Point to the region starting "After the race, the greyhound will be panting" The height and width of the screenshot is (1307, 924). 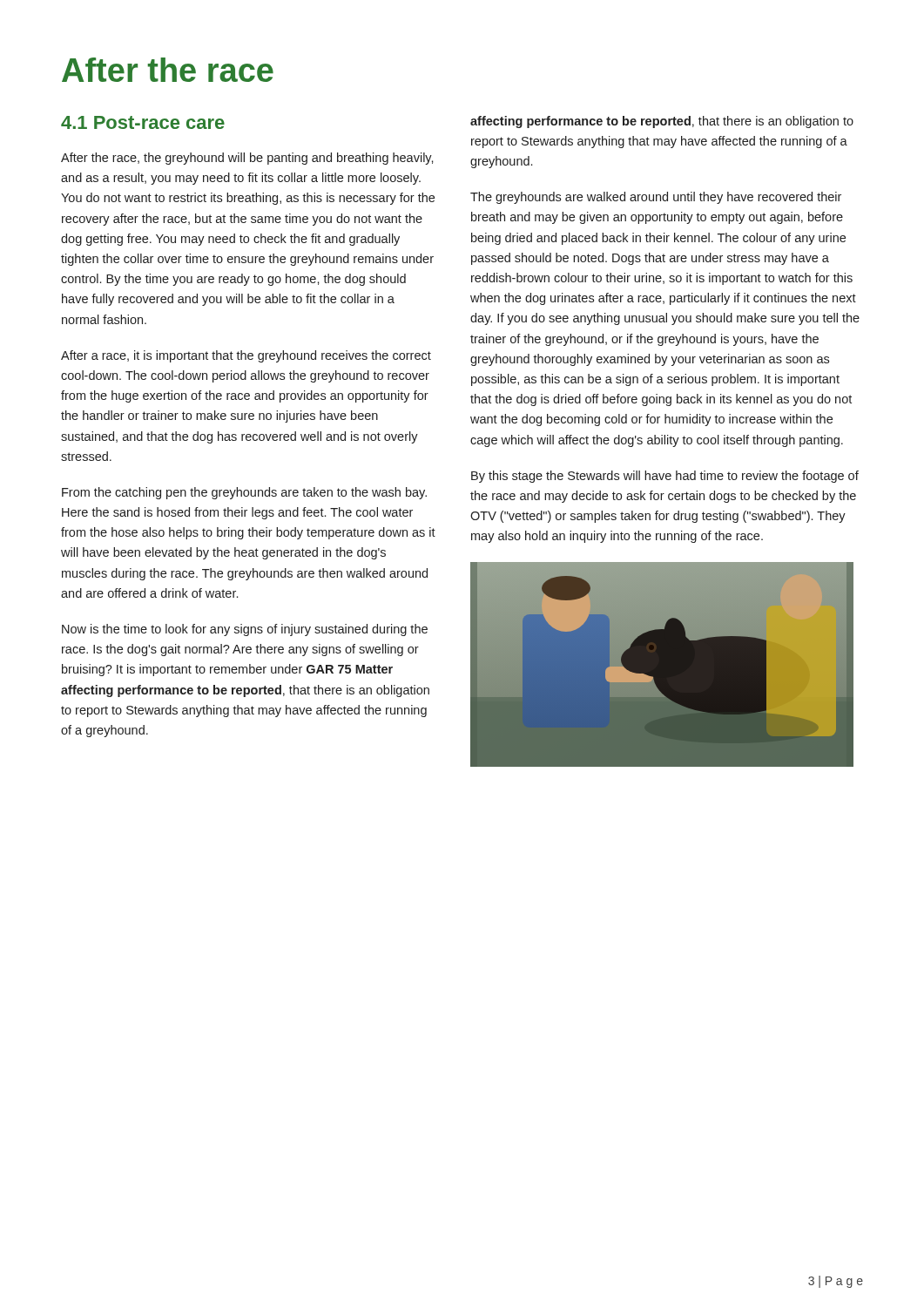tap(248, 239)
